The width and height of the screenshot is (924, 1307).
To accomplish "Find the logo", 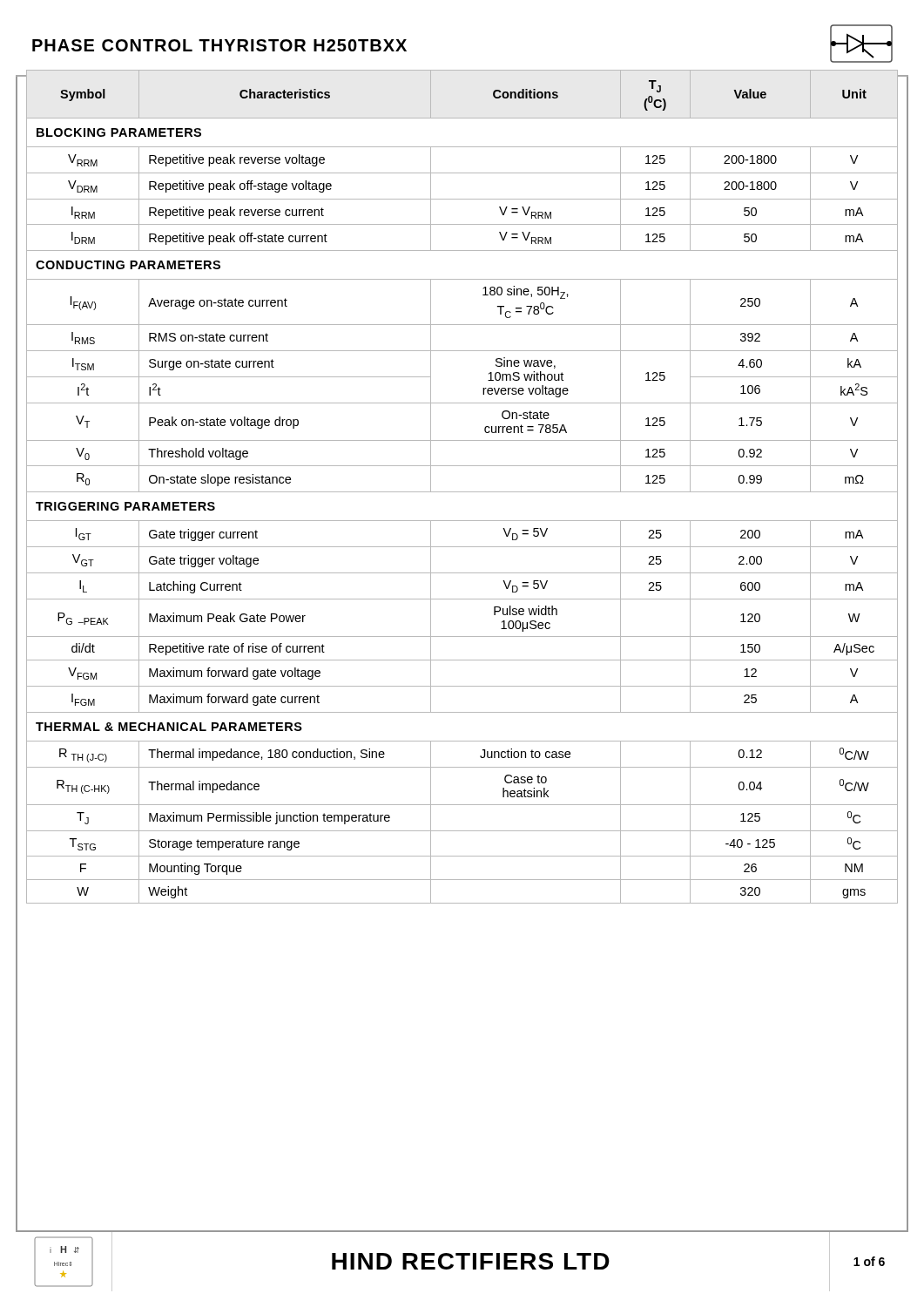I will click(x=64, y=1262).
